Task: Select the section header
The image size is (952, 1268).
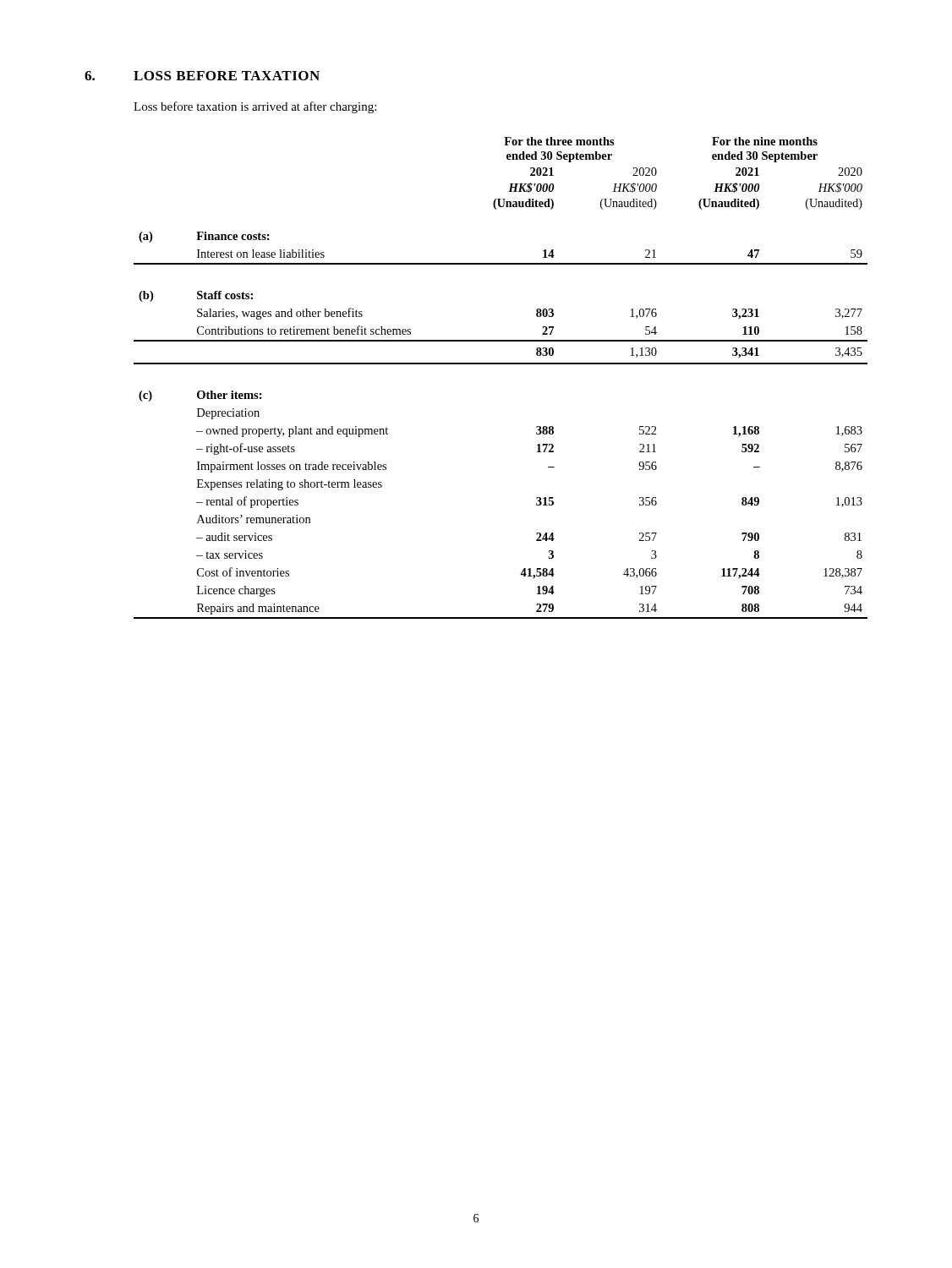Action: 202,76
